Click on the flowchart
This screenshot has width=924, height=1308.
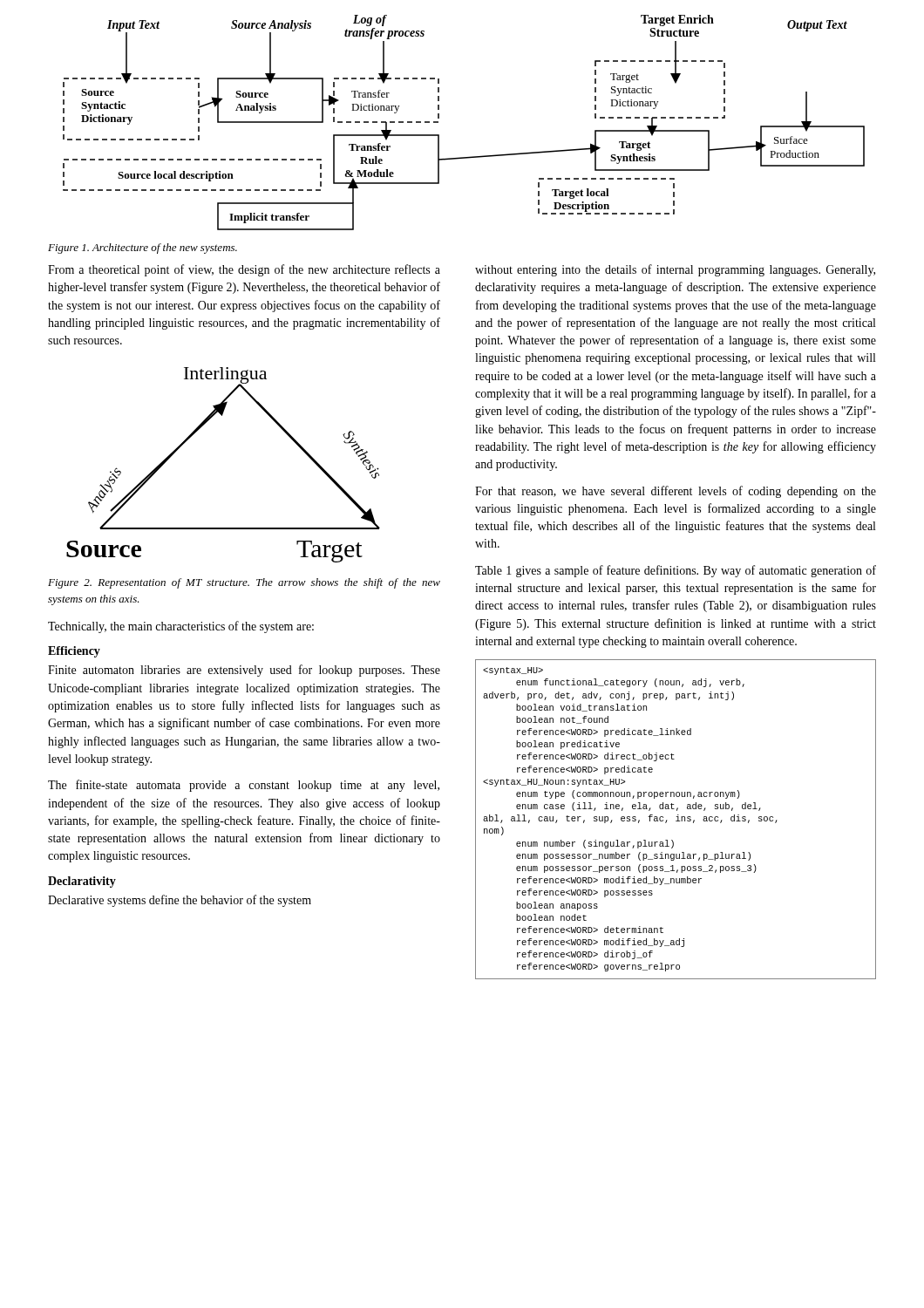click(x=462, y=124)
